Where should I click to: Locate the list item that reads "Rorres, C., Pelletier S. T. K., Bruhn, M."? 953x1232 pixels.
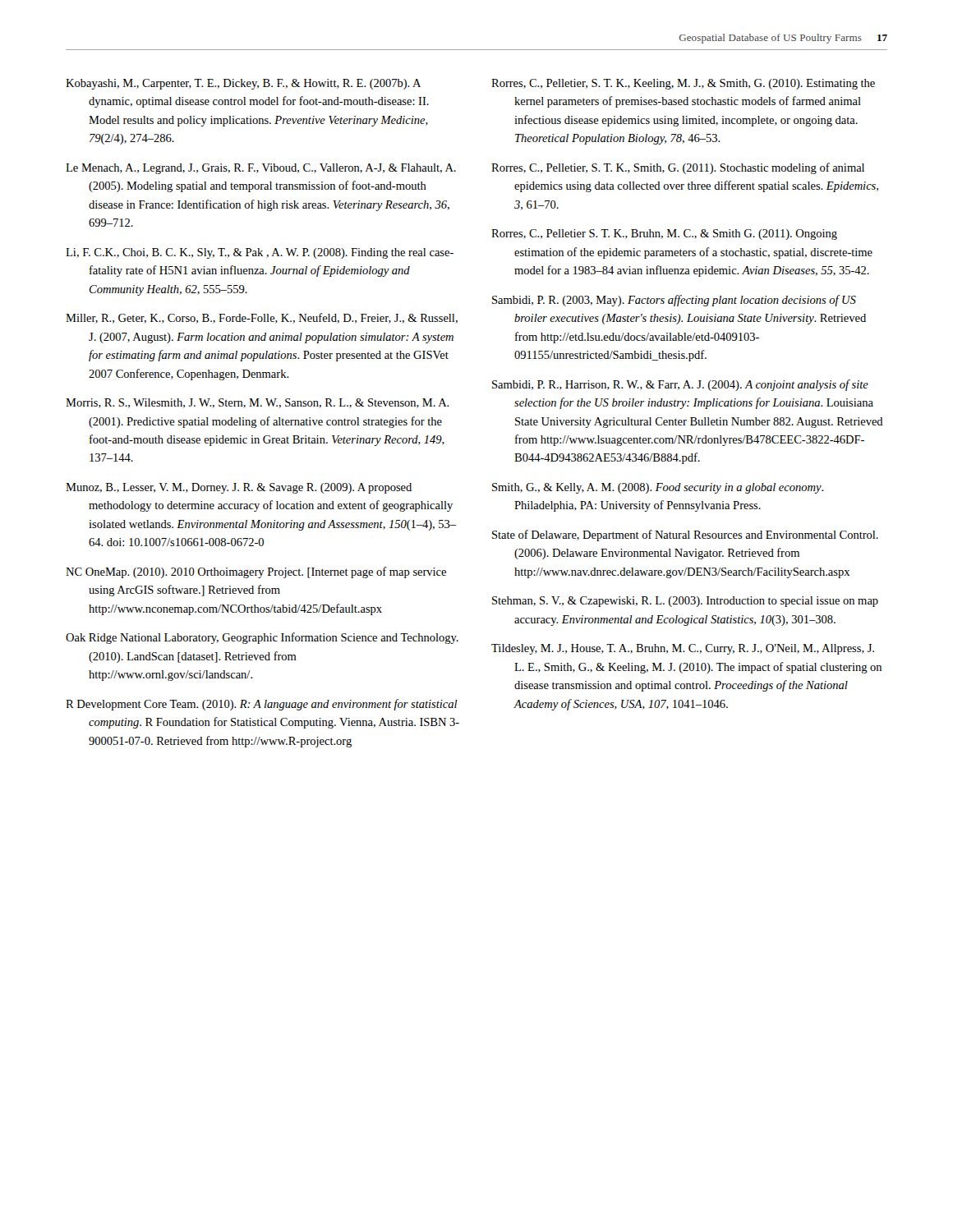(682, 252)
